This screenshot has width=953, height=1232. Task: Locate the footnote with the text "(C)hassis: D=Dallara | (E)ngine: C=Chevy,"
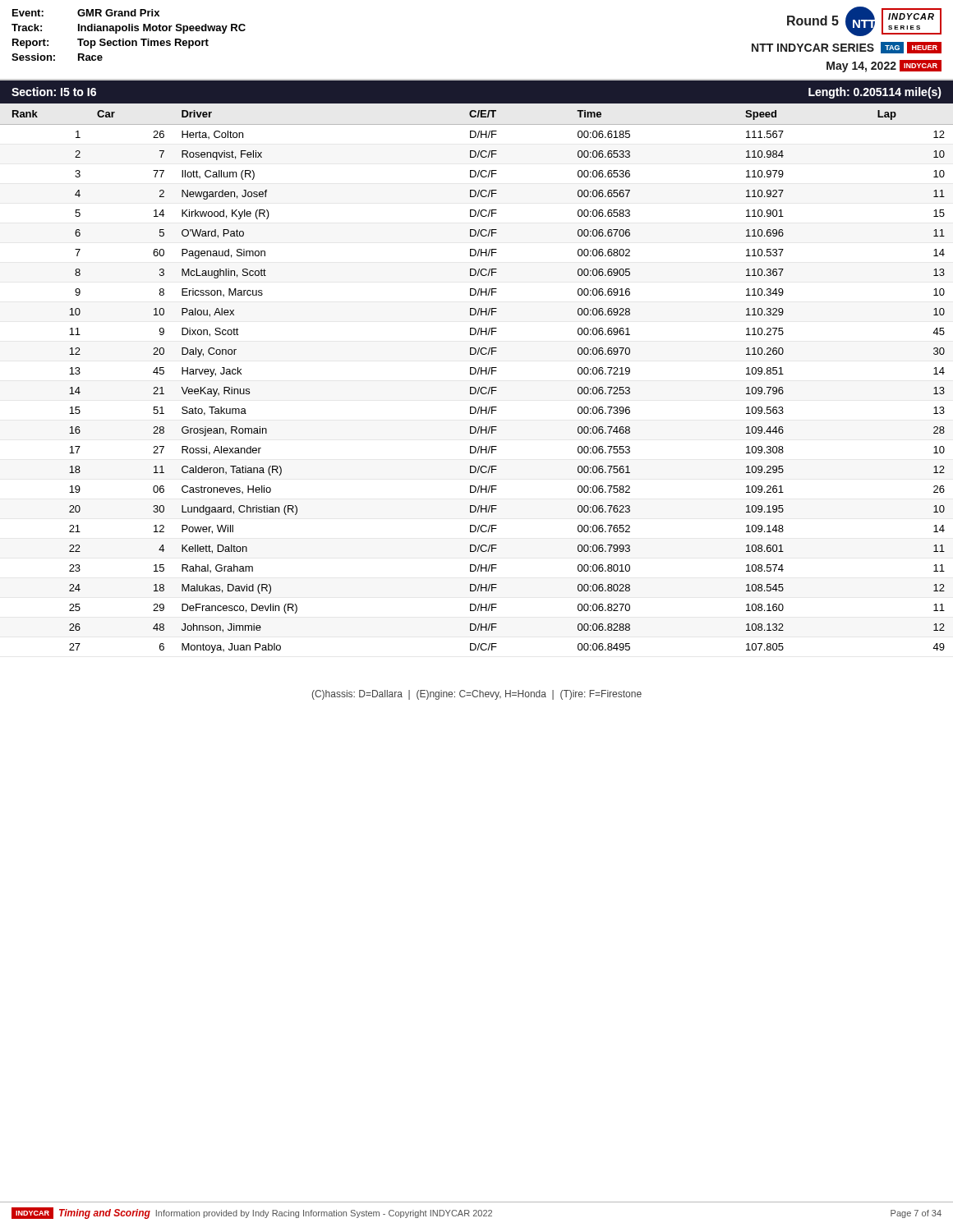[x=476, y=694]
